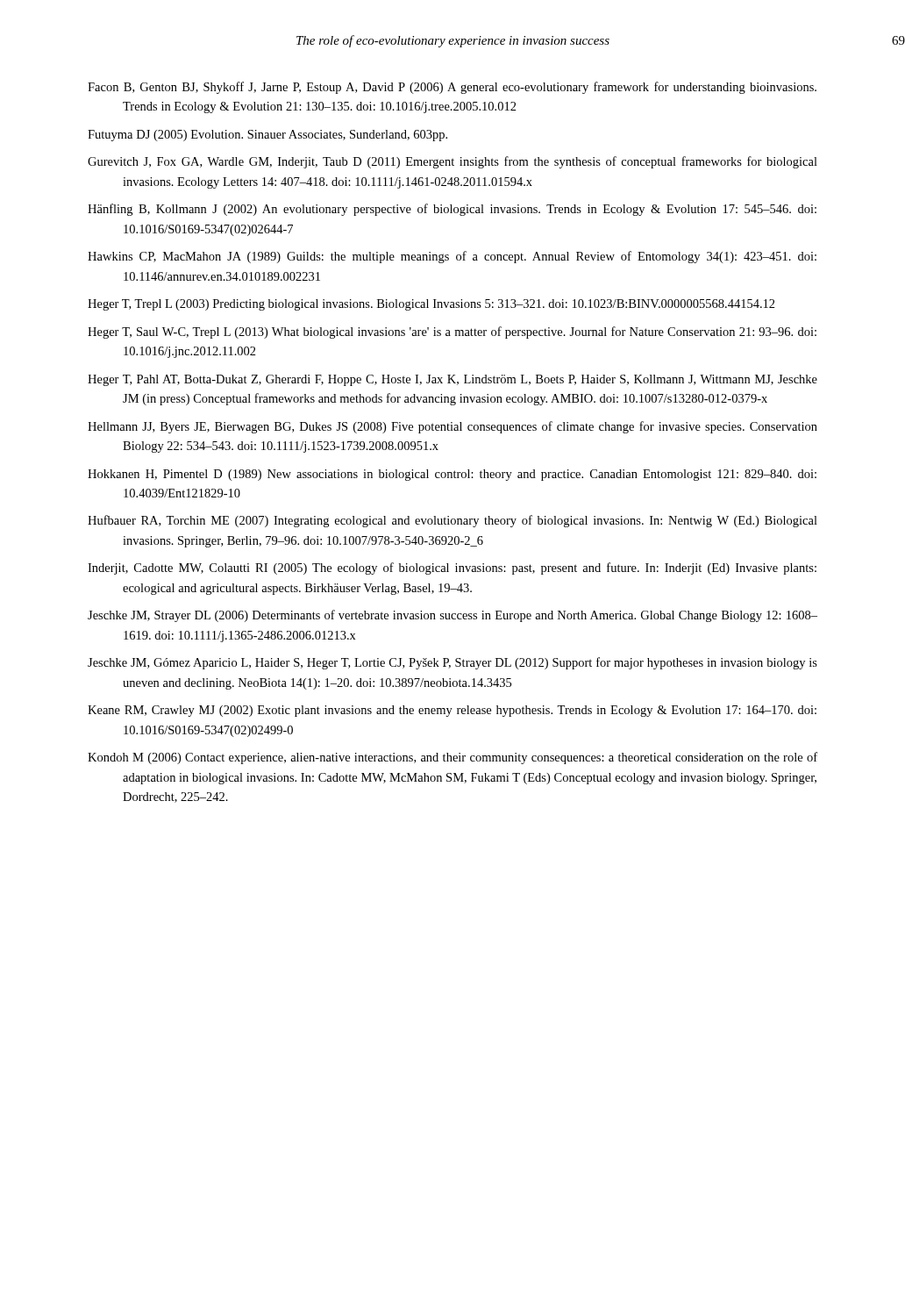Click the passage that begins "Hänfling B, Kollmann J"
Viewport: 905px width, 1316px height.
(x=452, y=219)
